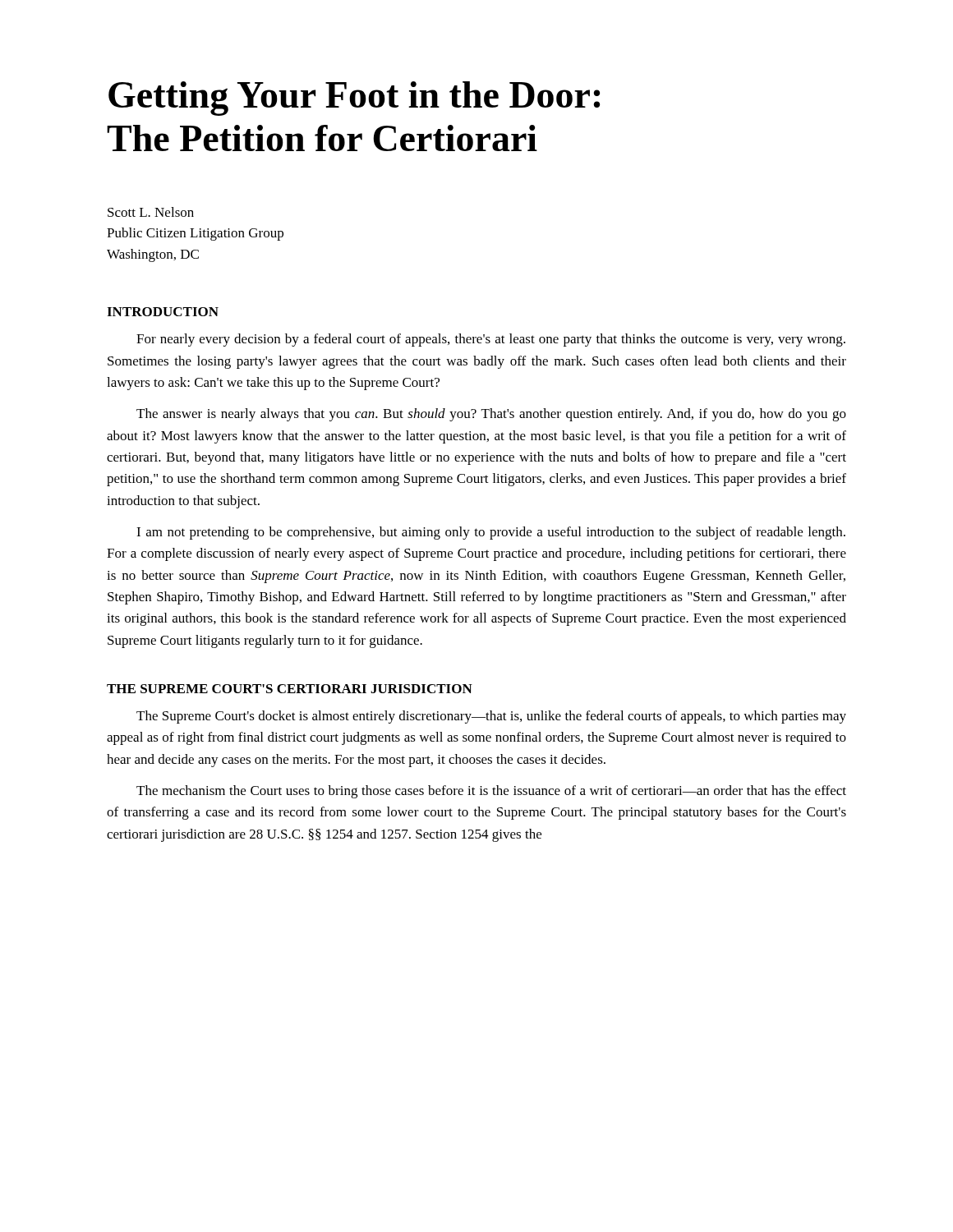Click the passage that begins "Scott L. Nelson"
Screen dimensions: 1232x953
click(195, 233)
